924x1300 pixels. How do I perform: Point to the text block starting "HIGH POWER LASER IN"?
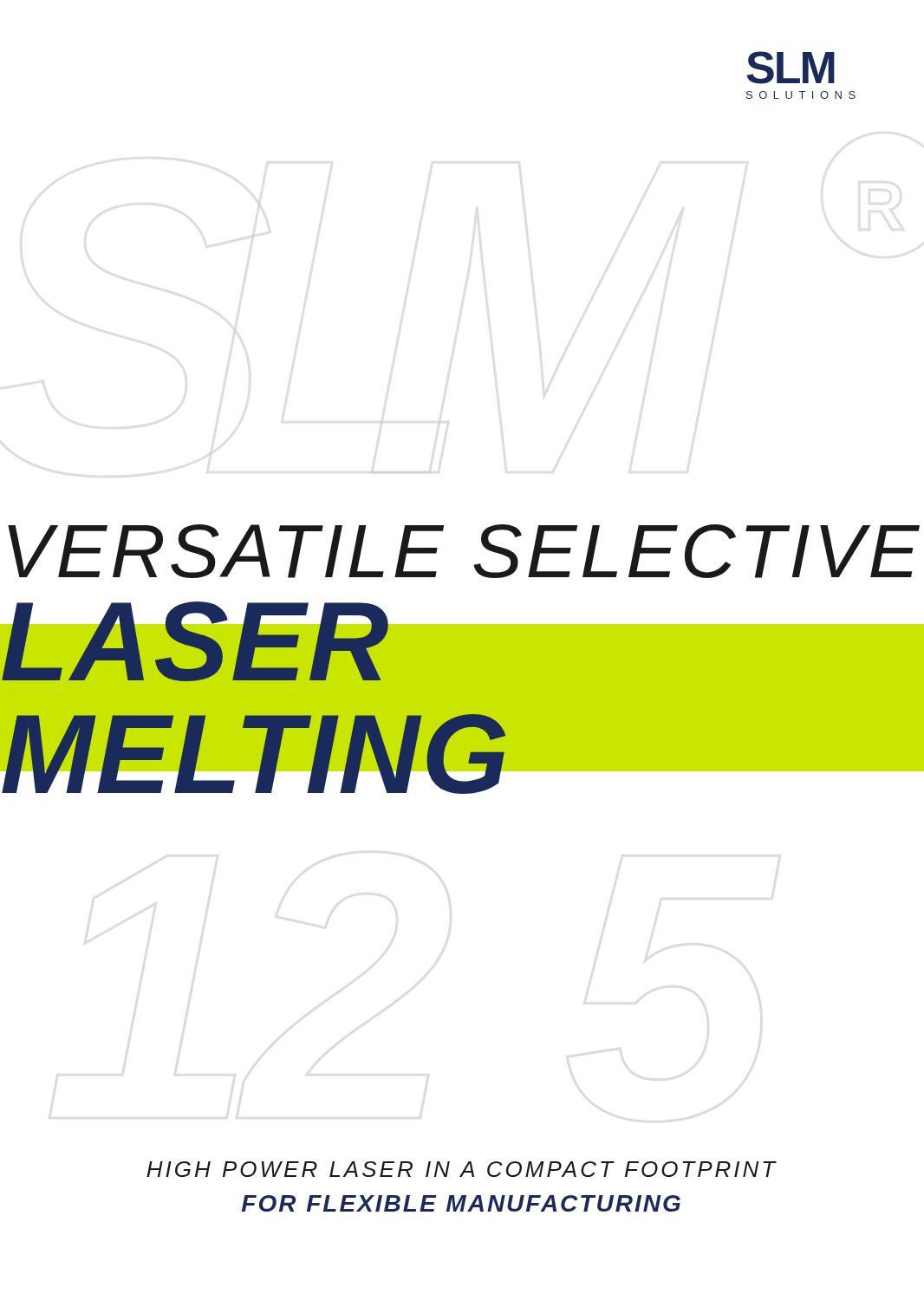462,1187
